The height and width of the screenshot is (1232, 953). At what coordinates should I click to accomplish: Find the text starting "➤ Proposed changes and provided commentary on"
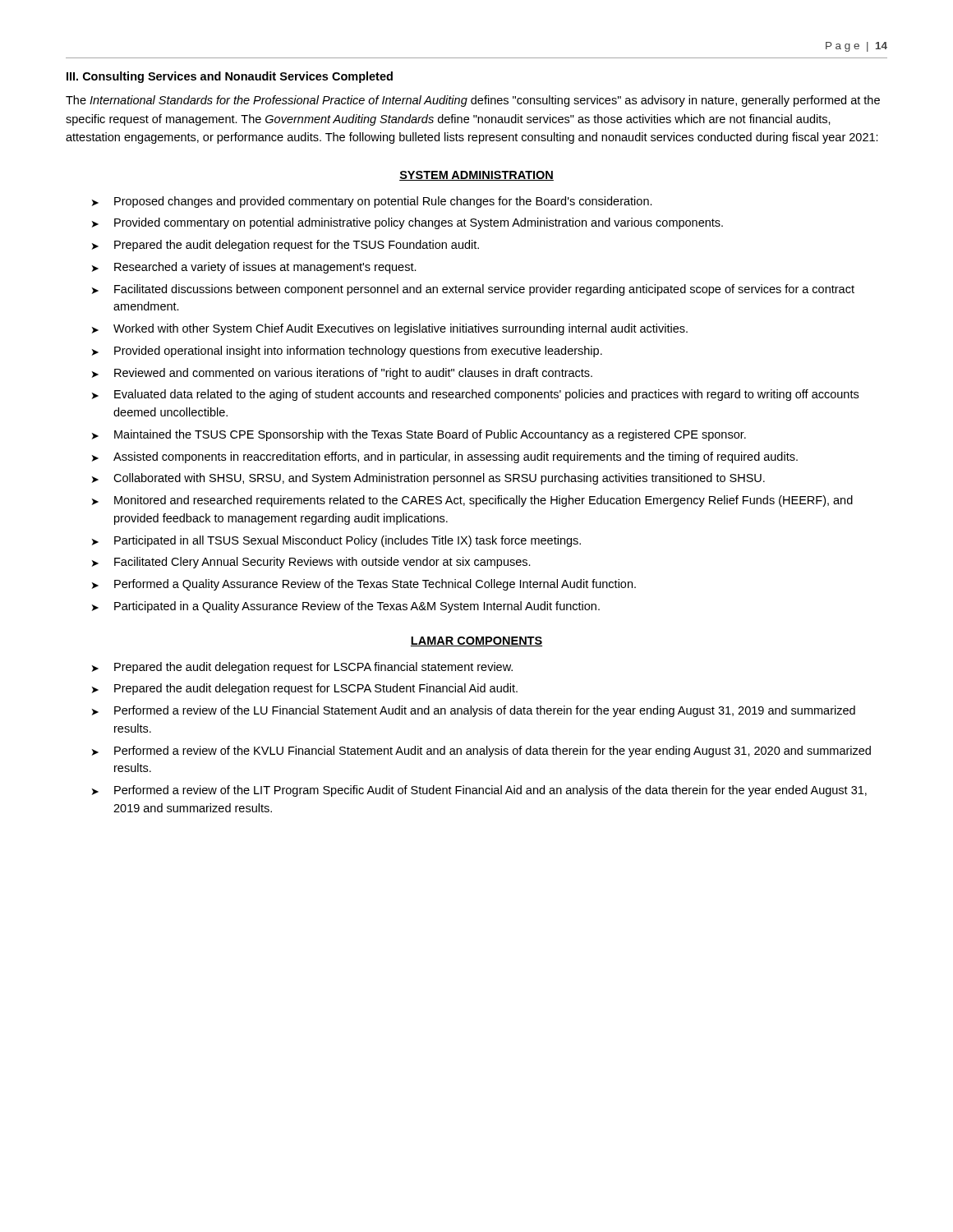489,202
